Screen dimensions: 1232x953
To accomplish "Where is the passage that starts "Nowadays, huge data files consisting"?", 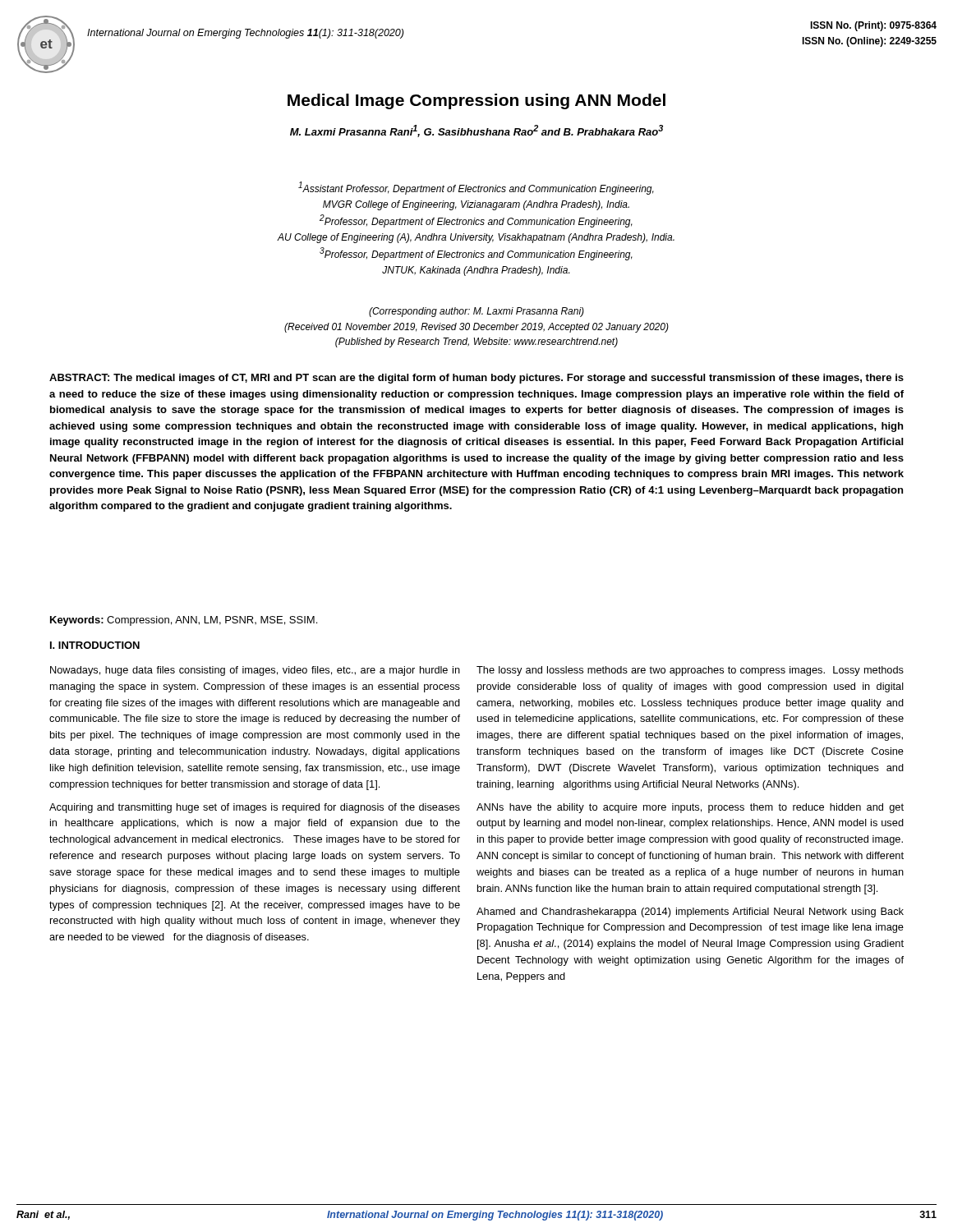I will point(255,804).
